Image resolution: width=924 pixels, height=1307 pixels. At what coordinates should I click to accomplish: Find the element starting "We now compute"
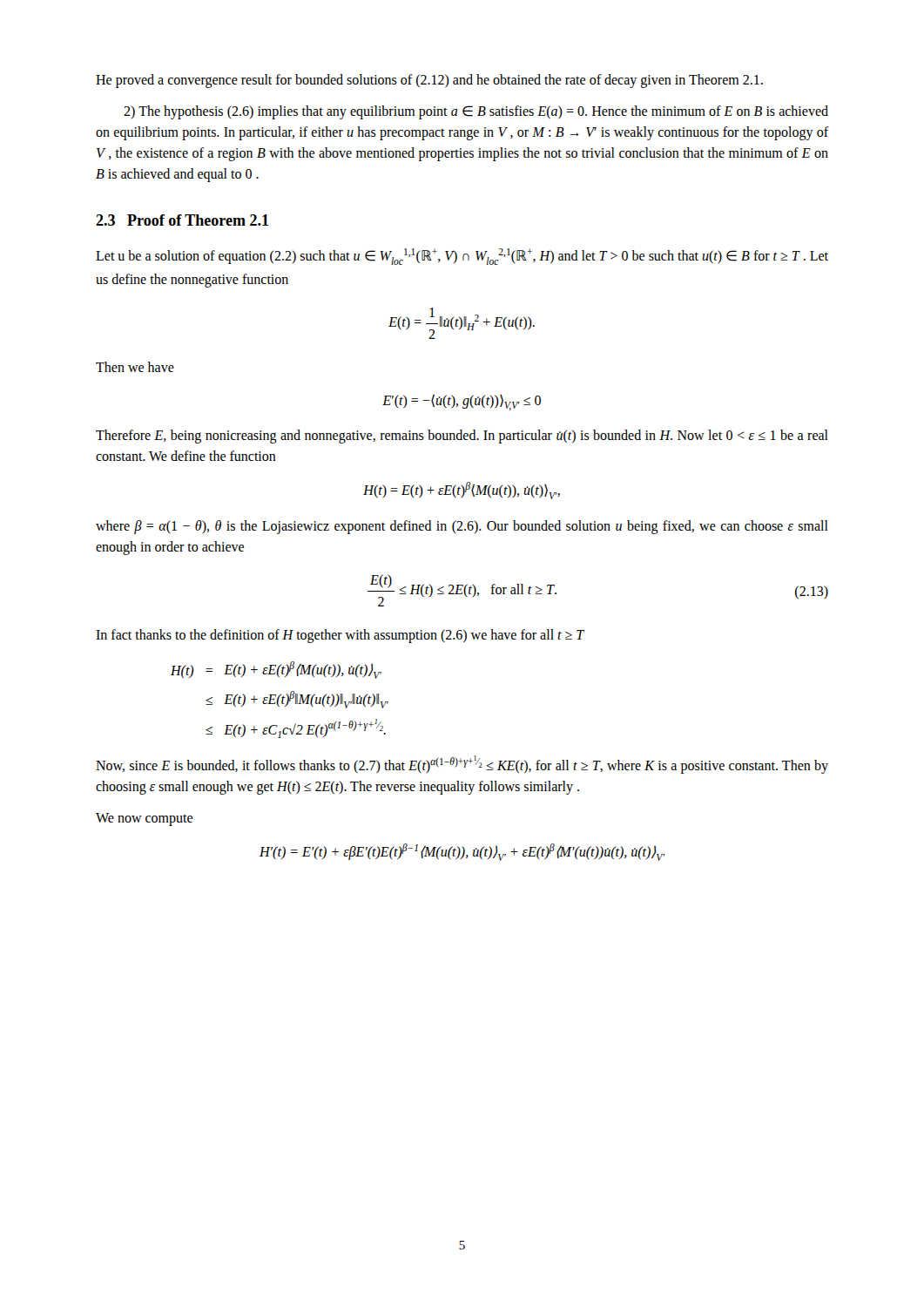(144, 819)
